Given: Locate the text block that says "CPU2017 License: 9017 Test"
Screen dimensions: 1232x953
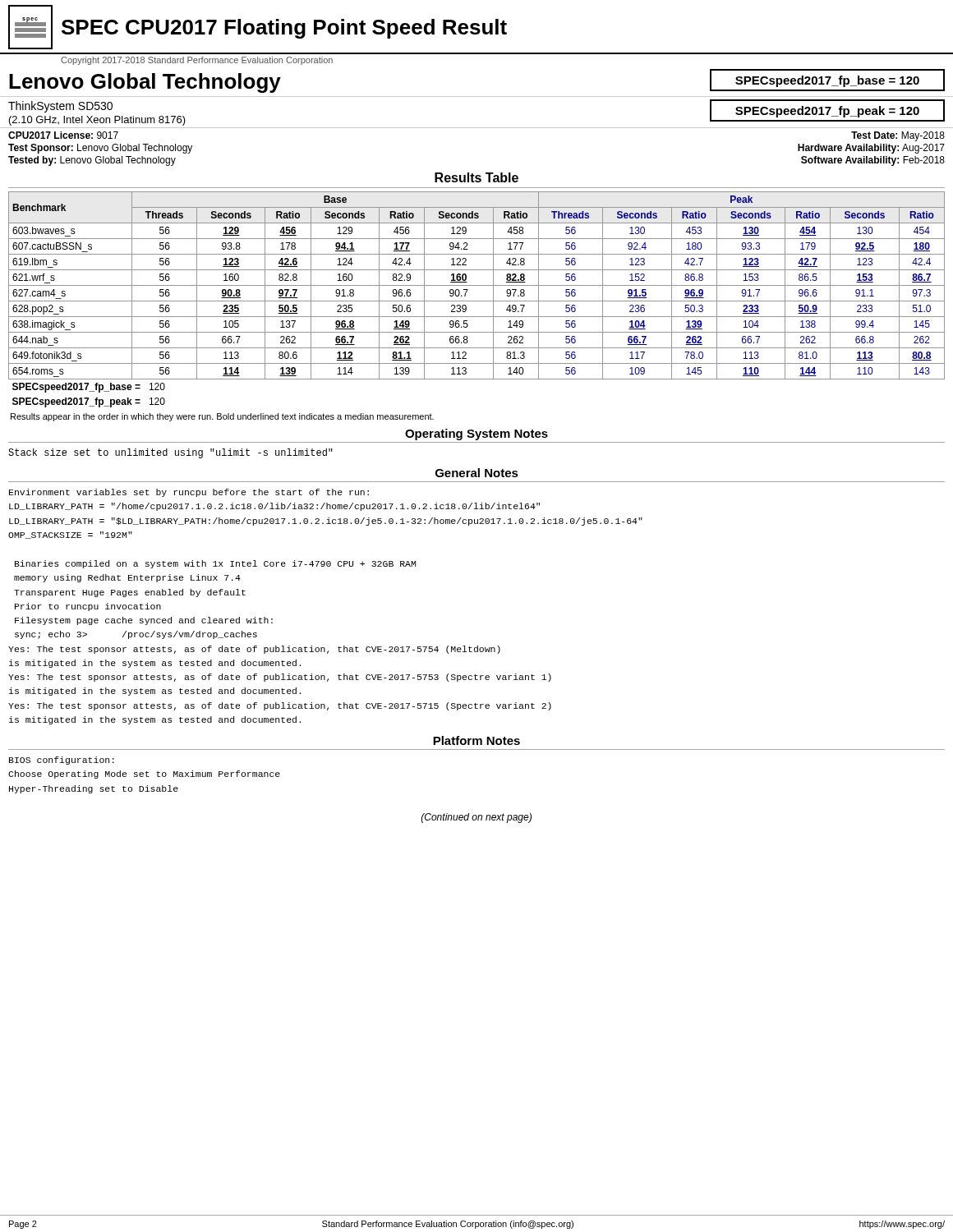Looking at the screenshot, I should click(476, 136).
